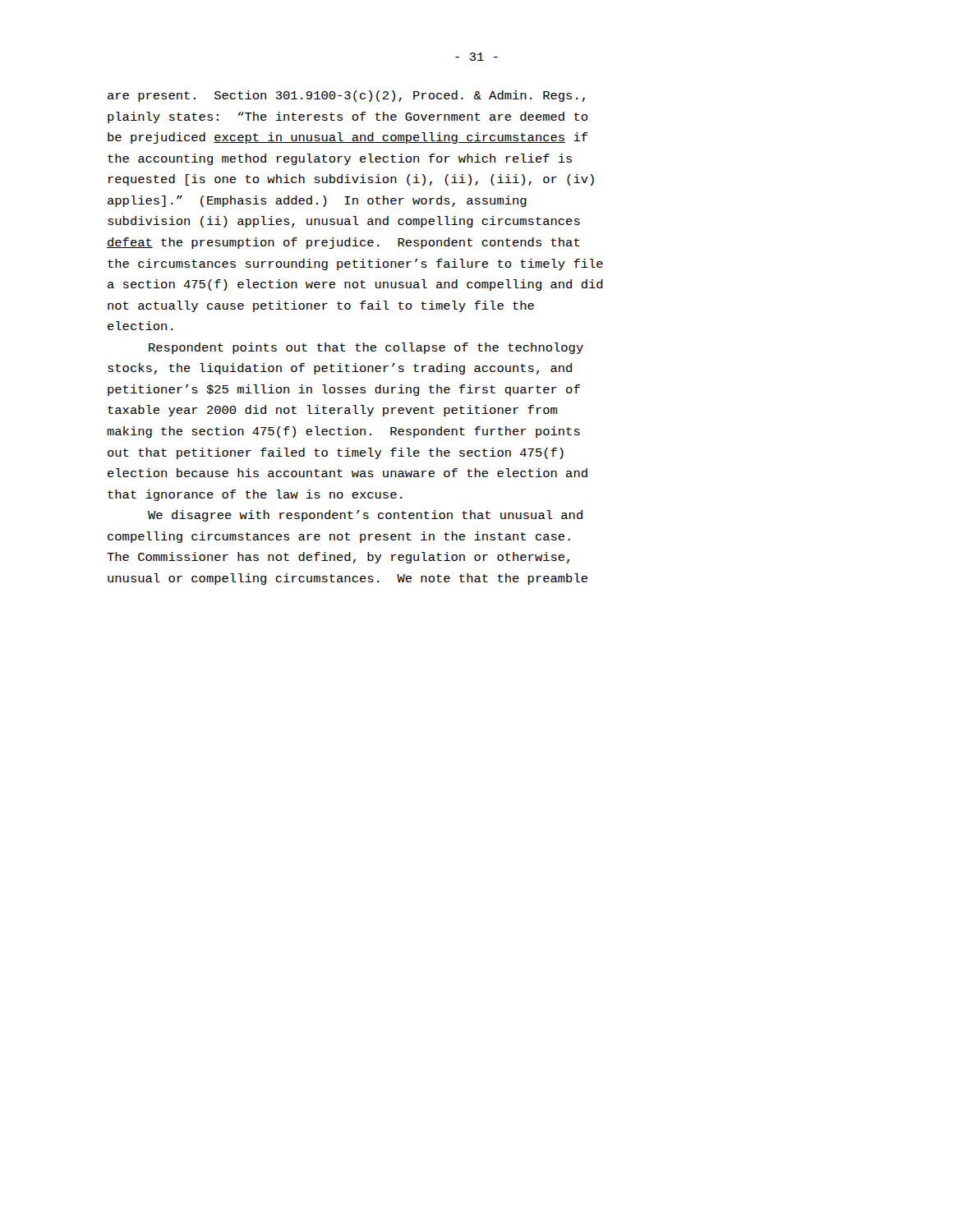
Task: Locate the block starting "We disagree with respondent’s contention that"
Action: click(348, 548)
